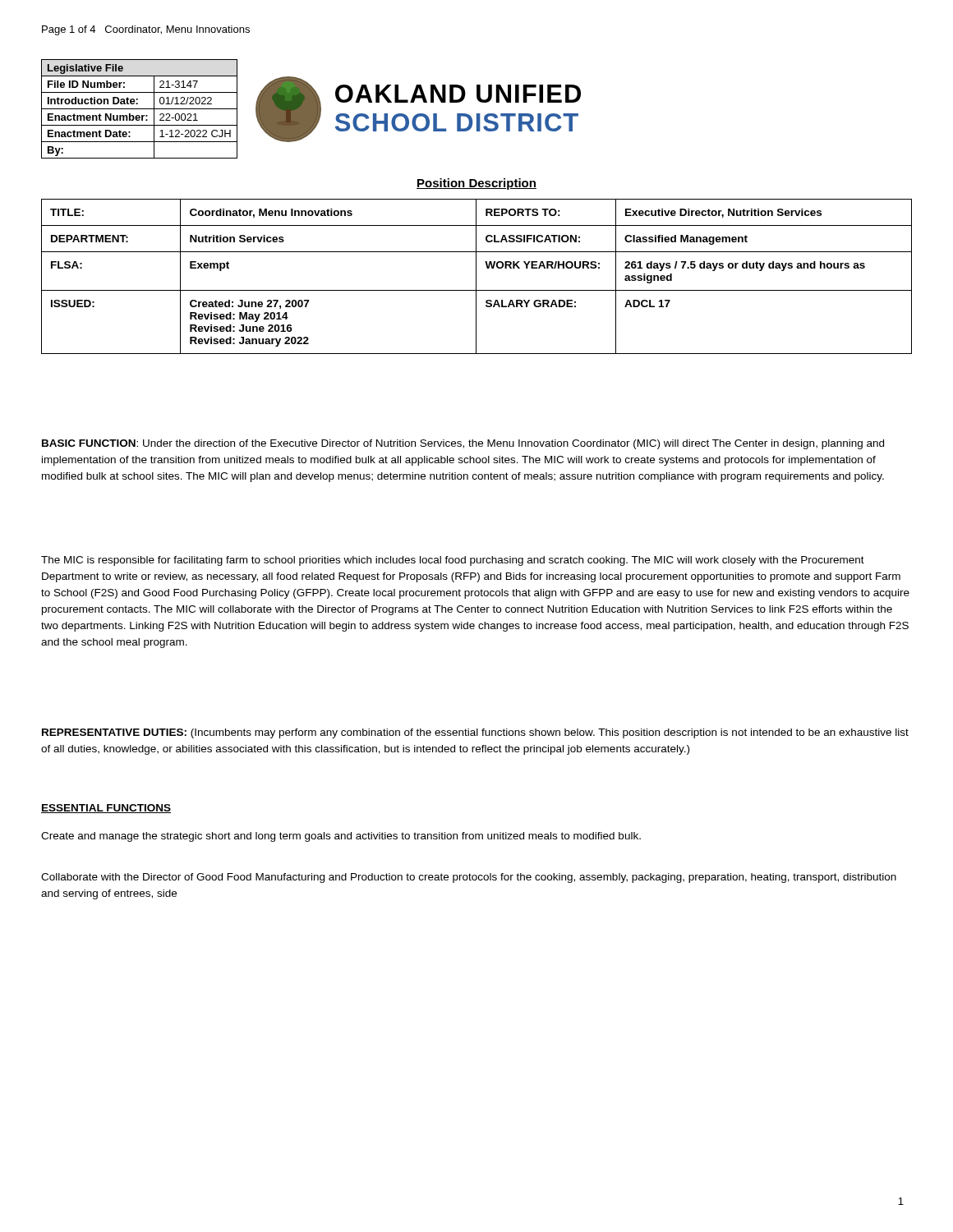Viewport: 953px width, 1232px height.
Task: Point to the text starting "Position Description"
Action: pyautogui.click(x=476, y=183)
